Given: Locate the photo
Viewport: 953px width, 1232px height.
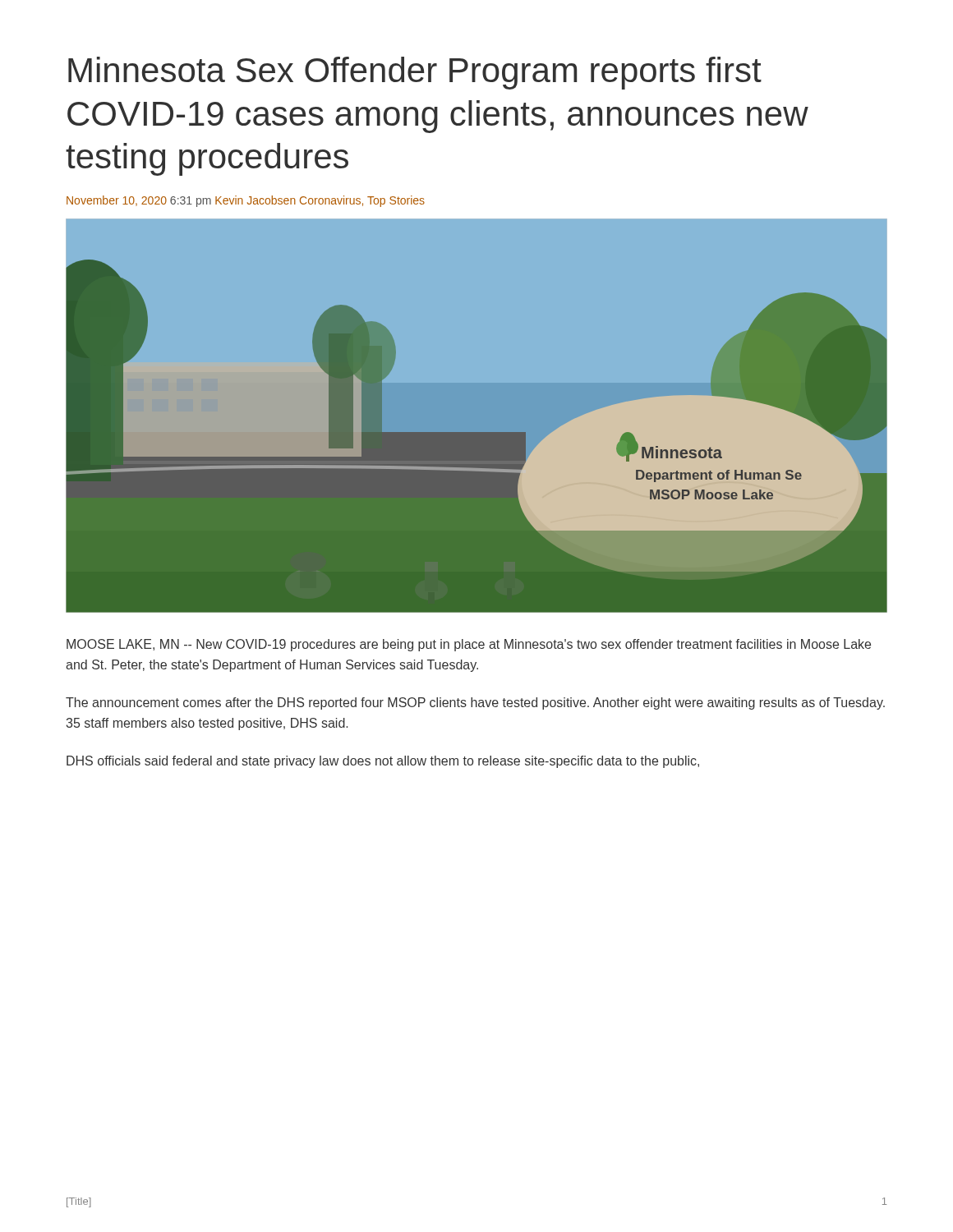Looking at the screenshot, I should click(x=476, y=417).
